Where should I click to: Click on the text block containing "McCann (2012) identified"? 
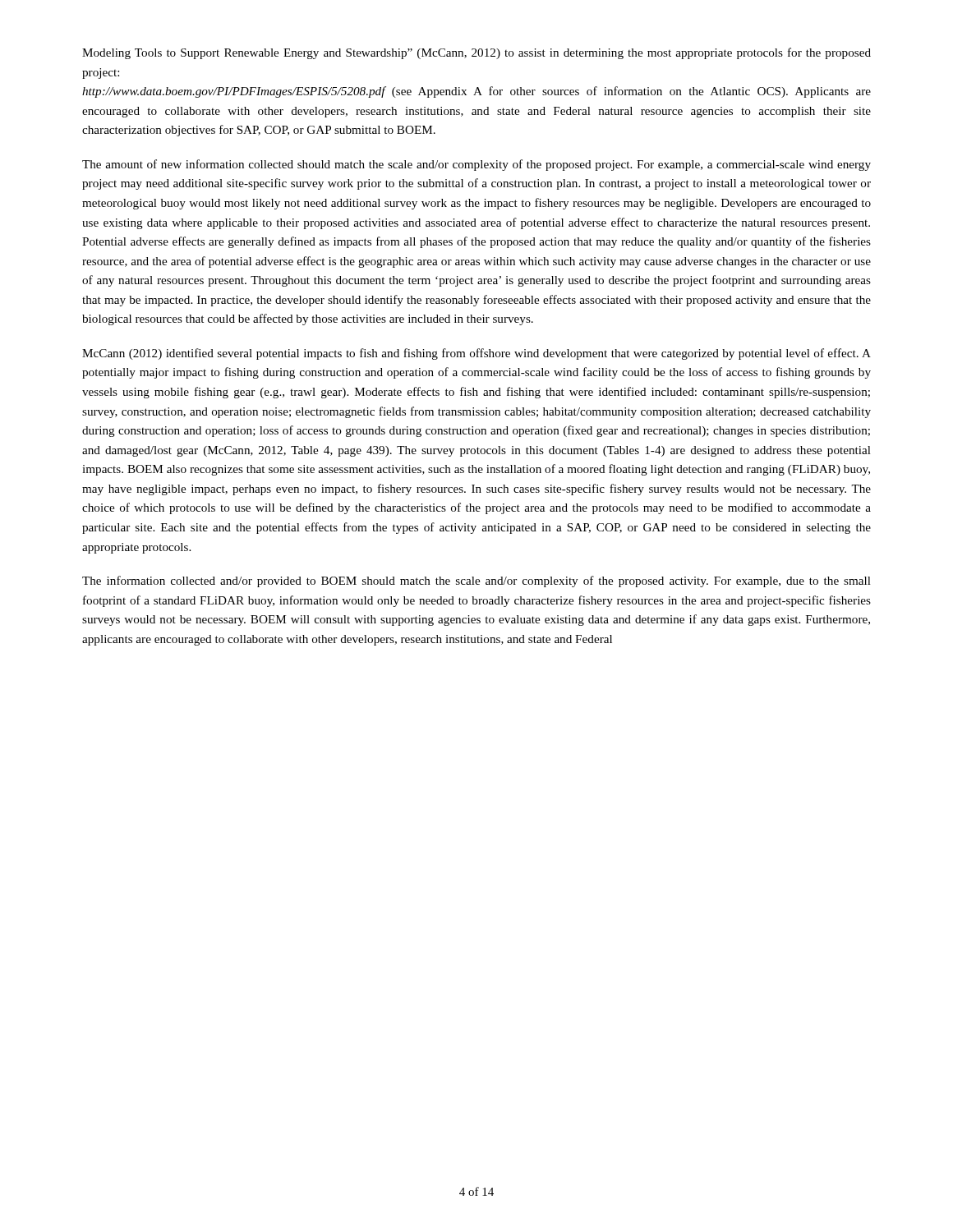[476, 450]
